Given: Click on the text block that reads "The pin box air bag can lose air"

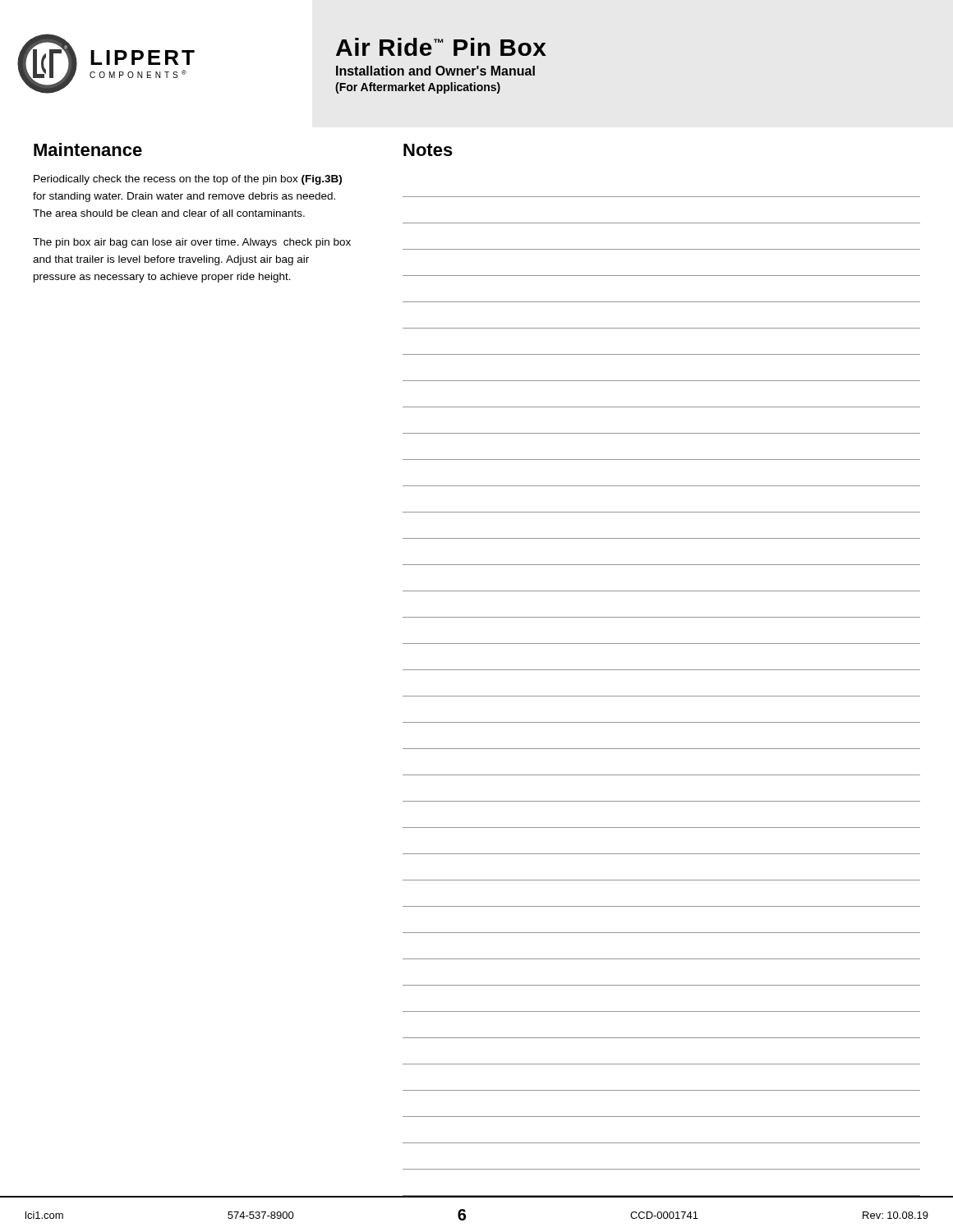Looking at the screenshot, I should (192, 259).
